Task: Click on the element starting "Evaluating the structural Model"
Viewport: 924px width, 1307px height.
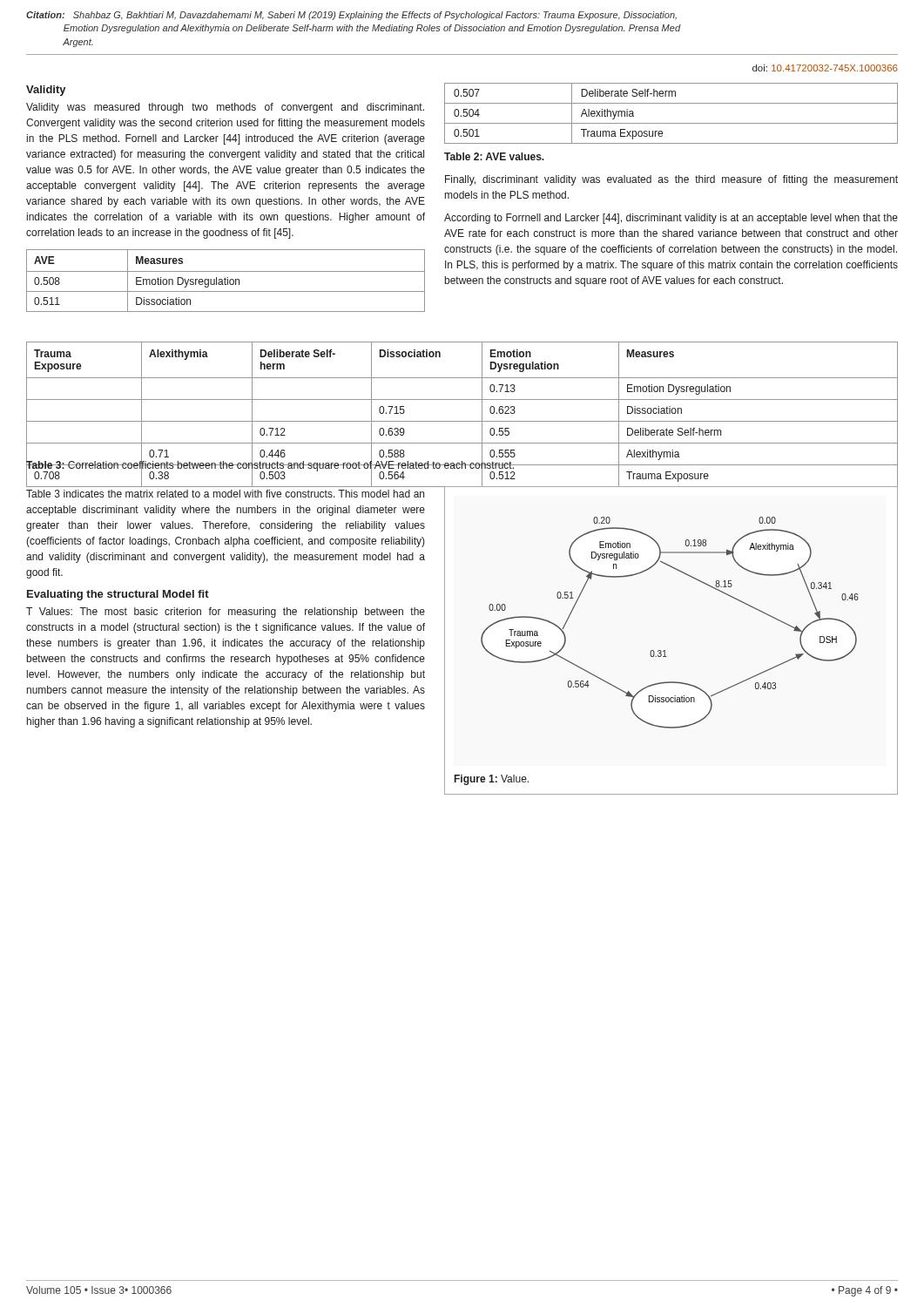Action: [x=117, y=594]
